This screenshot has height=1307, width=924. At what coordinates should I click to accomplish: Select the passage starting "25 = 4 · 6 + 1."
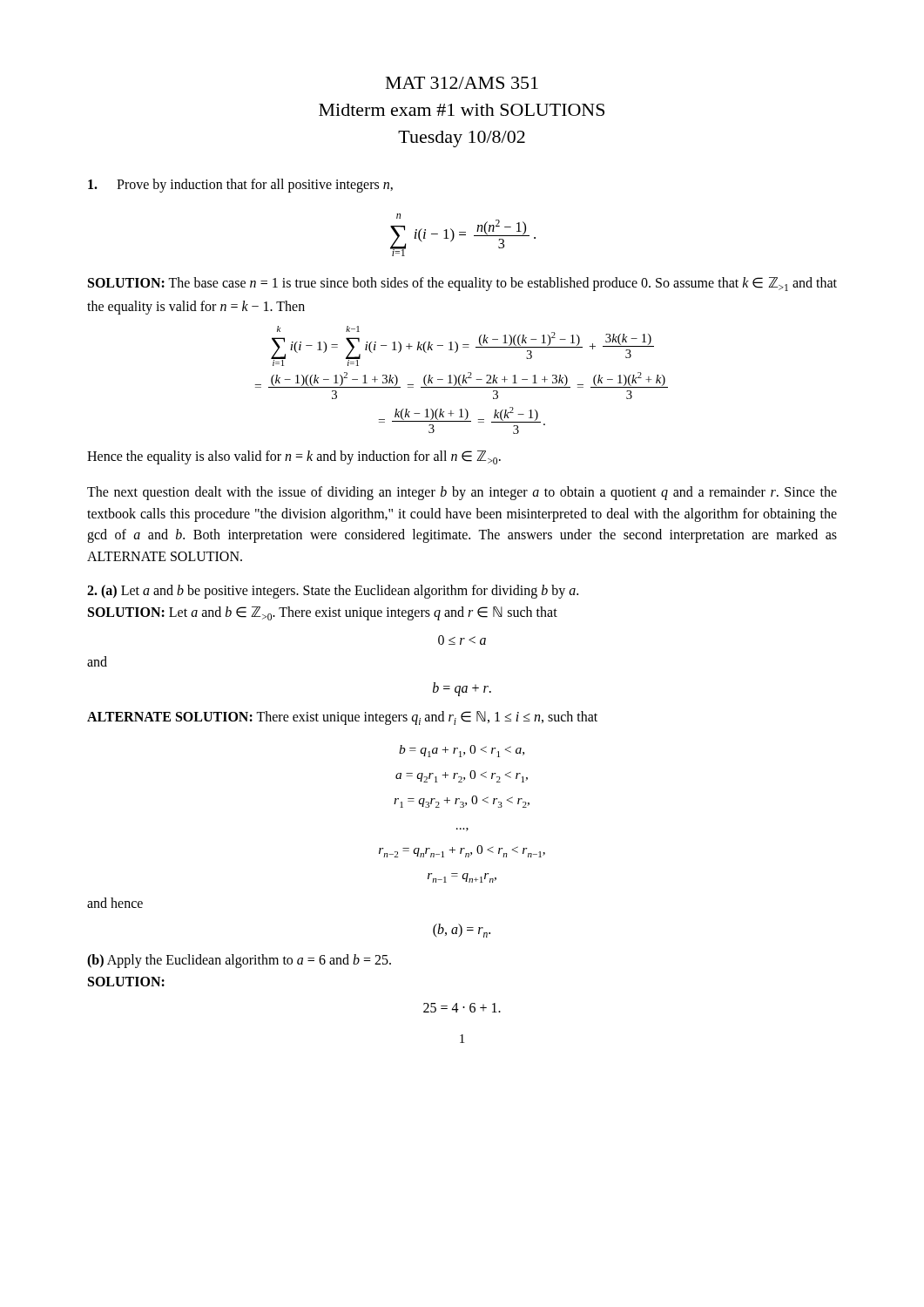462,1008
